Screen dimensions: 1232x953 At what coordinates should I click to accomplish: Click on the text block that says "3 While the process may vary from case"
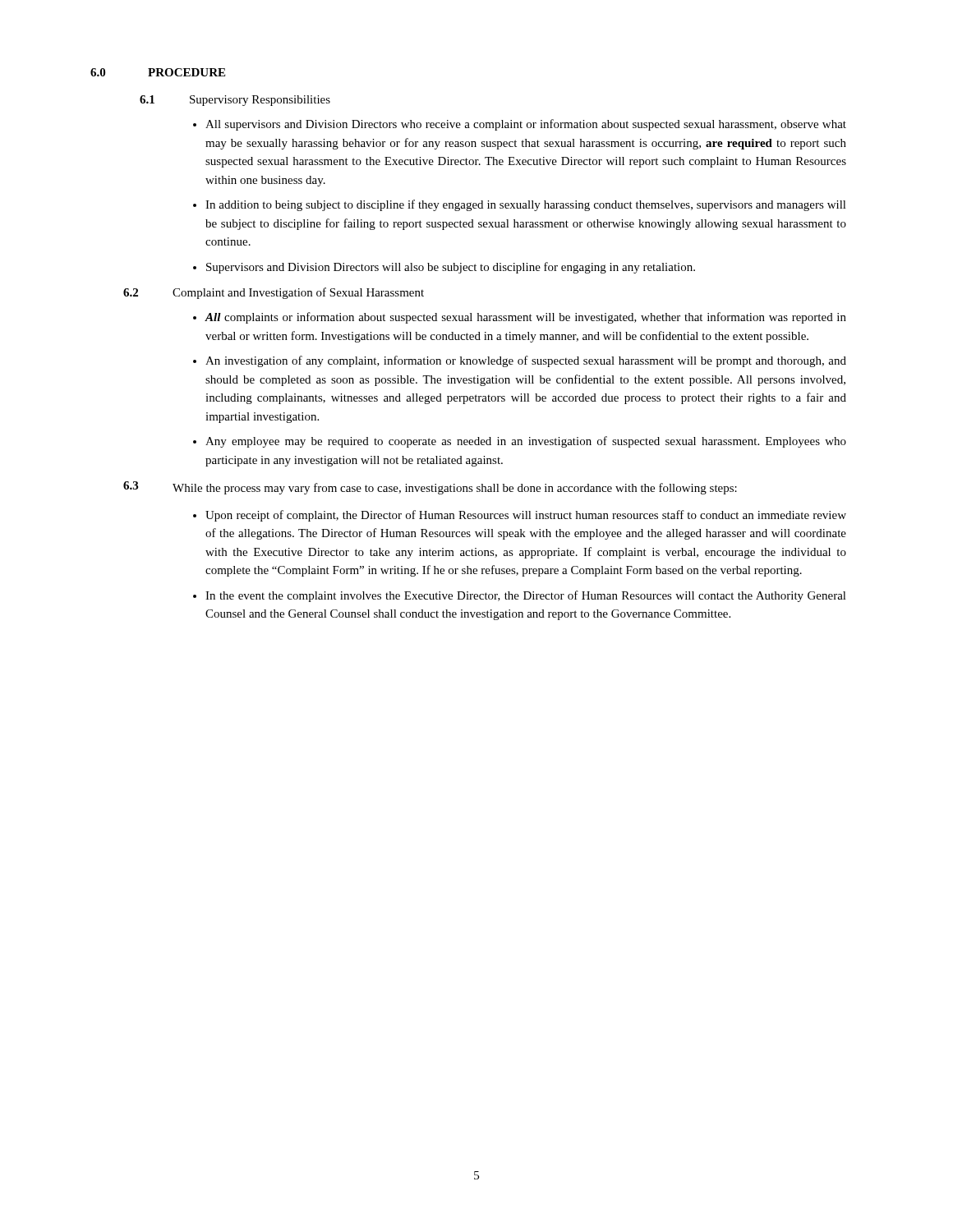pyautogui.click(x=430, y=488)
